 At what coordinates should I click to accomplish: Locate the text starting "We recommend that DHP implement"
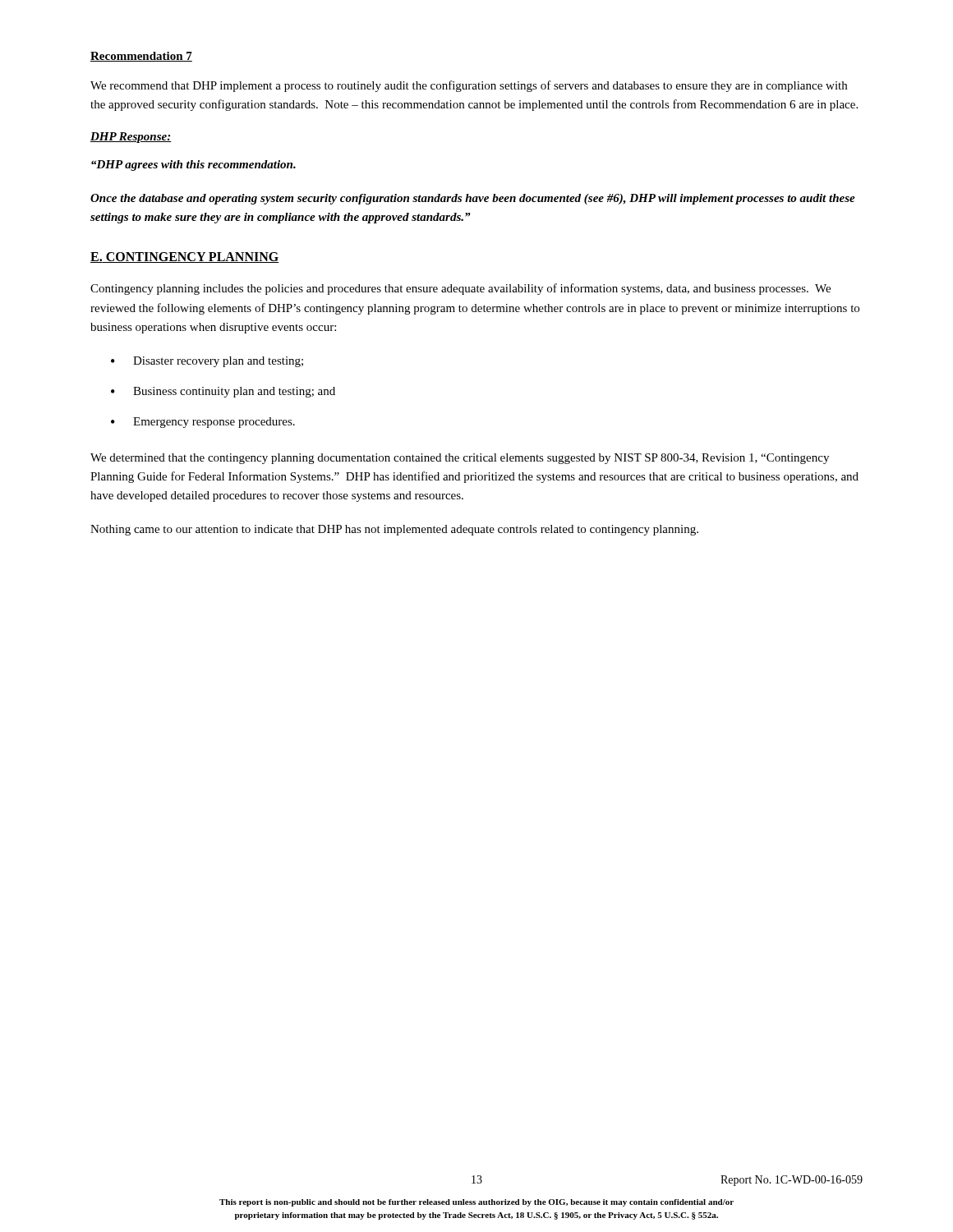point(474,95)
